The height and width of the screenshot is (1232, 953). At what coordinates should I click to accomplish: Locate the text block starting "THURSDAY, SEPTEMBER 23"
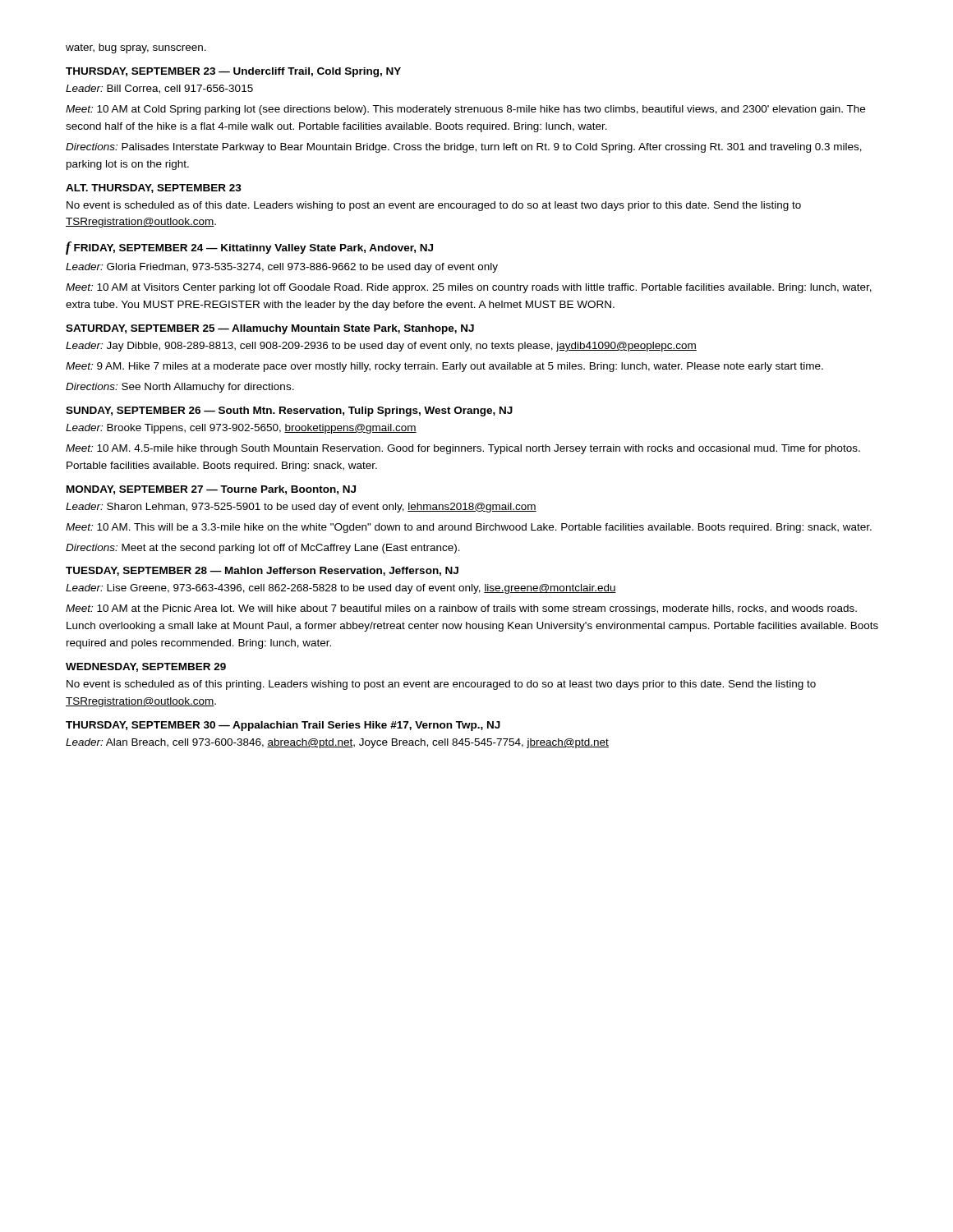point(233,71)
